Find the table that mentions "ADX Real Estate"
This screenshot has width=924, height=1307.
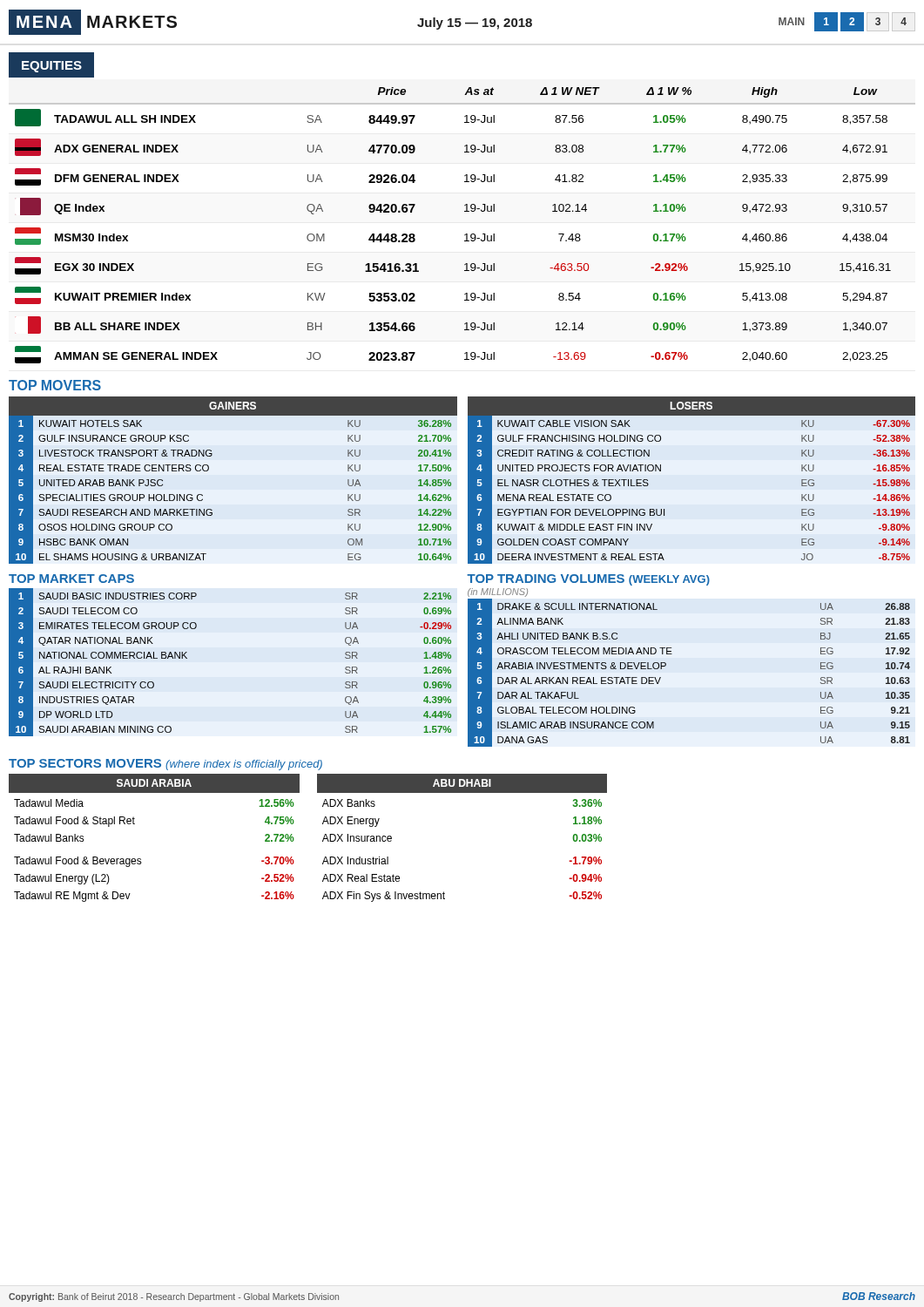[462, 850]
